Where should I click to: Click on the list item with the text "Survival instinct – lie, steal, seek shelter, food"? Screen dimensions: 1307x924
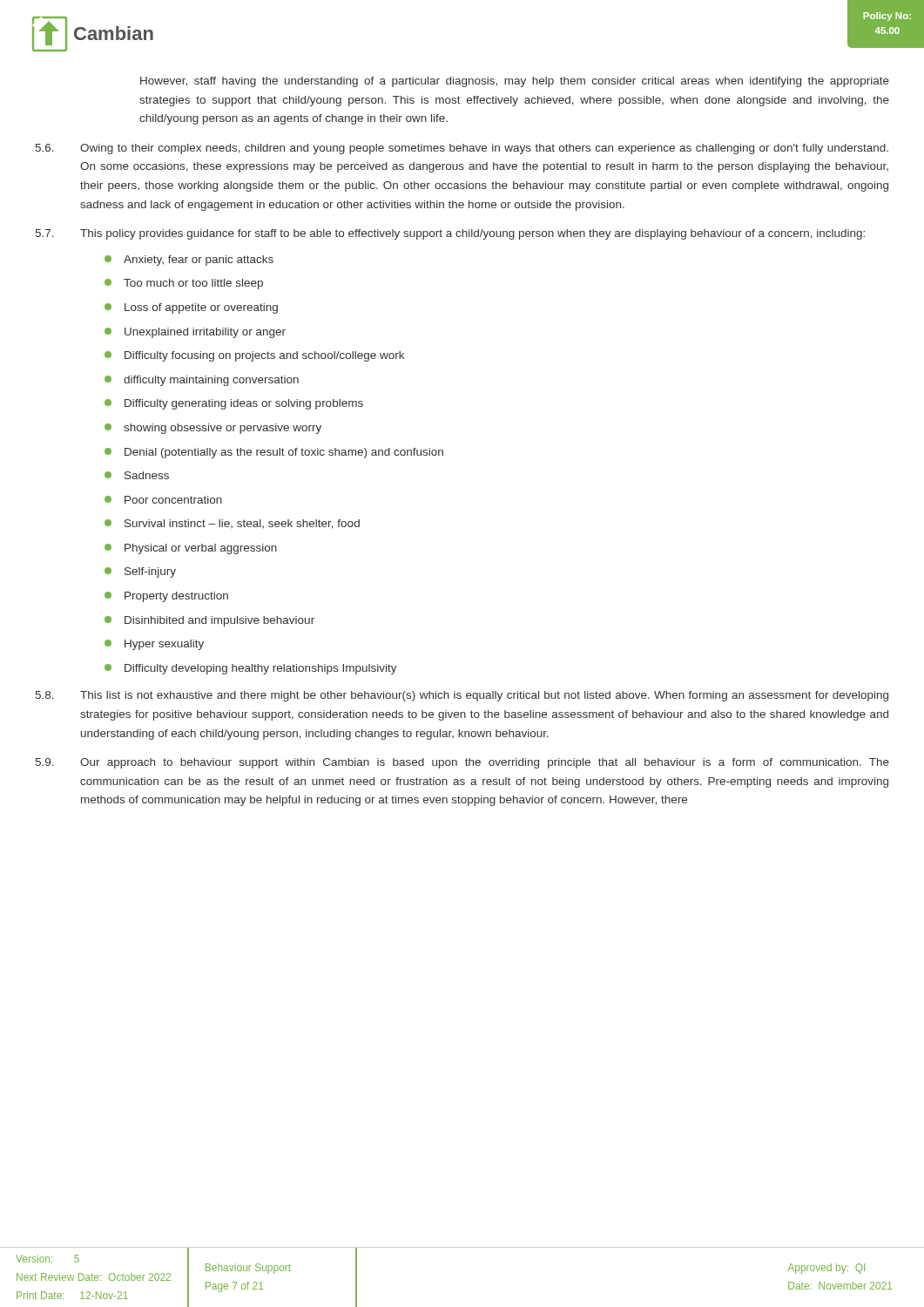(x=232, y=524)
